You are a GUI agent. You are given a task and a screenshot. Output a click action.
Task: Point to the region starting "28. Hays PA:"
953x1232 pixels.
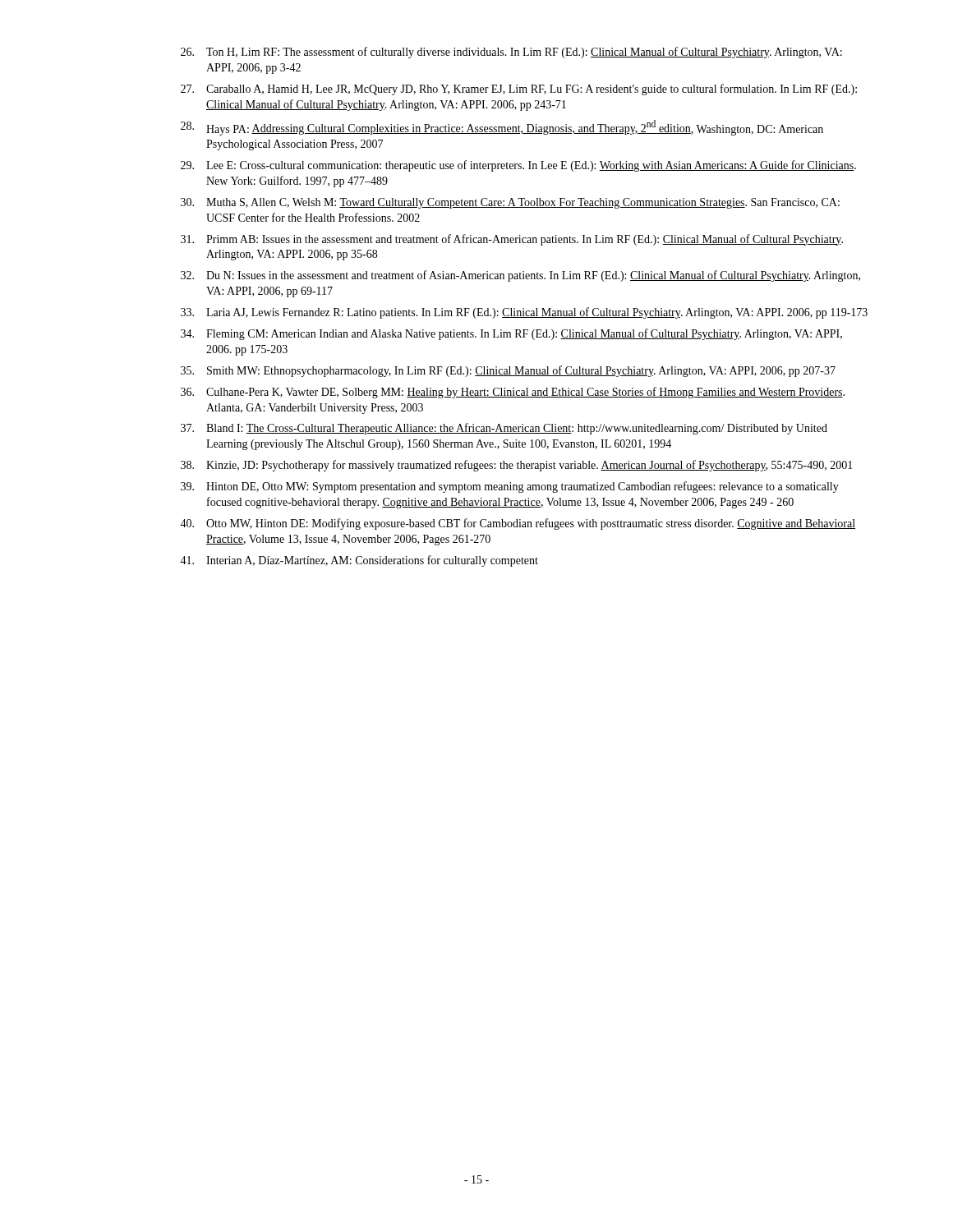516,136
